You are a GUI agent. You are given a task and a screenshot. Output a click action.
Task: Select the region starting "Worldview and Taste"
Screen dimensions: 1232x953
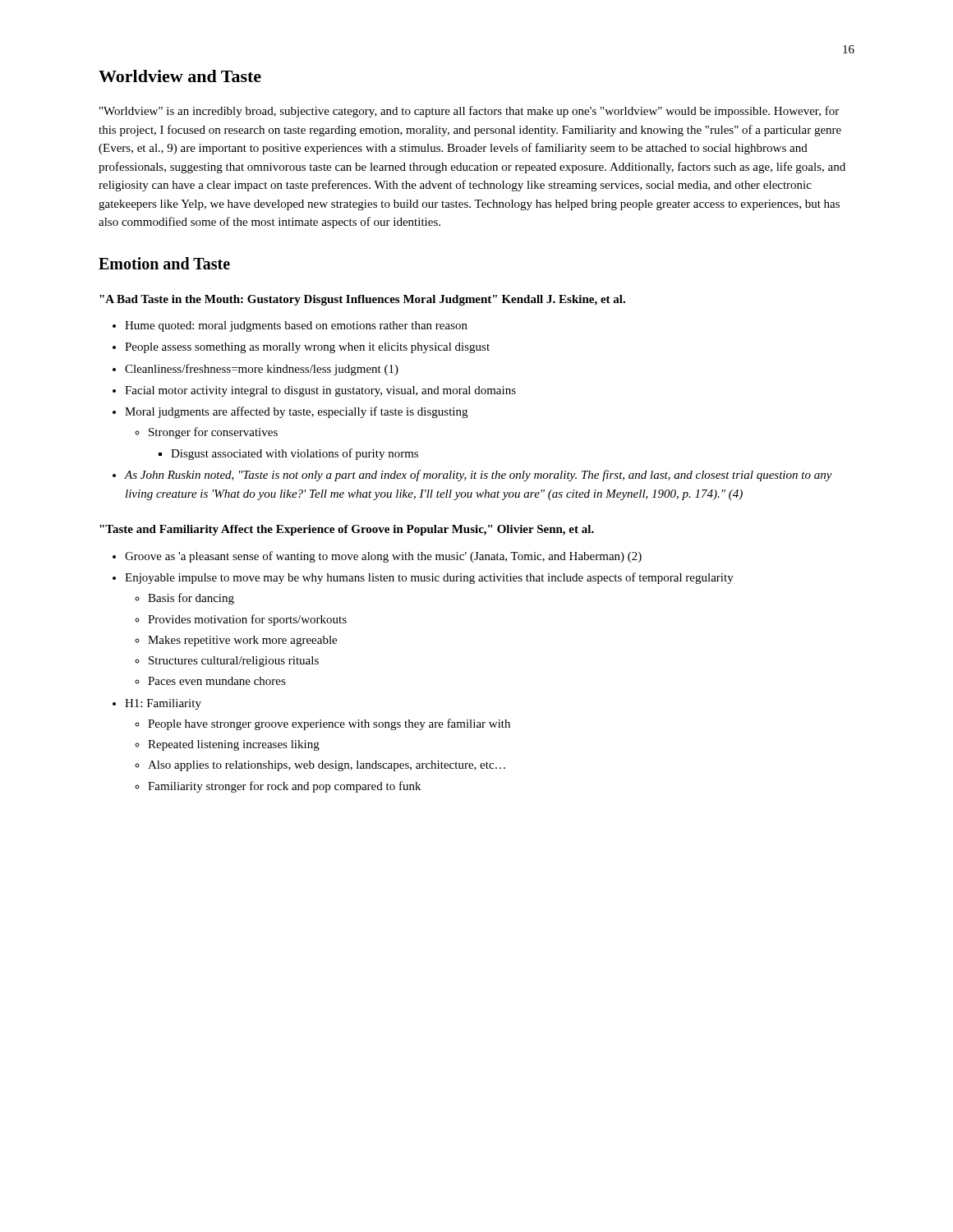pos(180,76)
